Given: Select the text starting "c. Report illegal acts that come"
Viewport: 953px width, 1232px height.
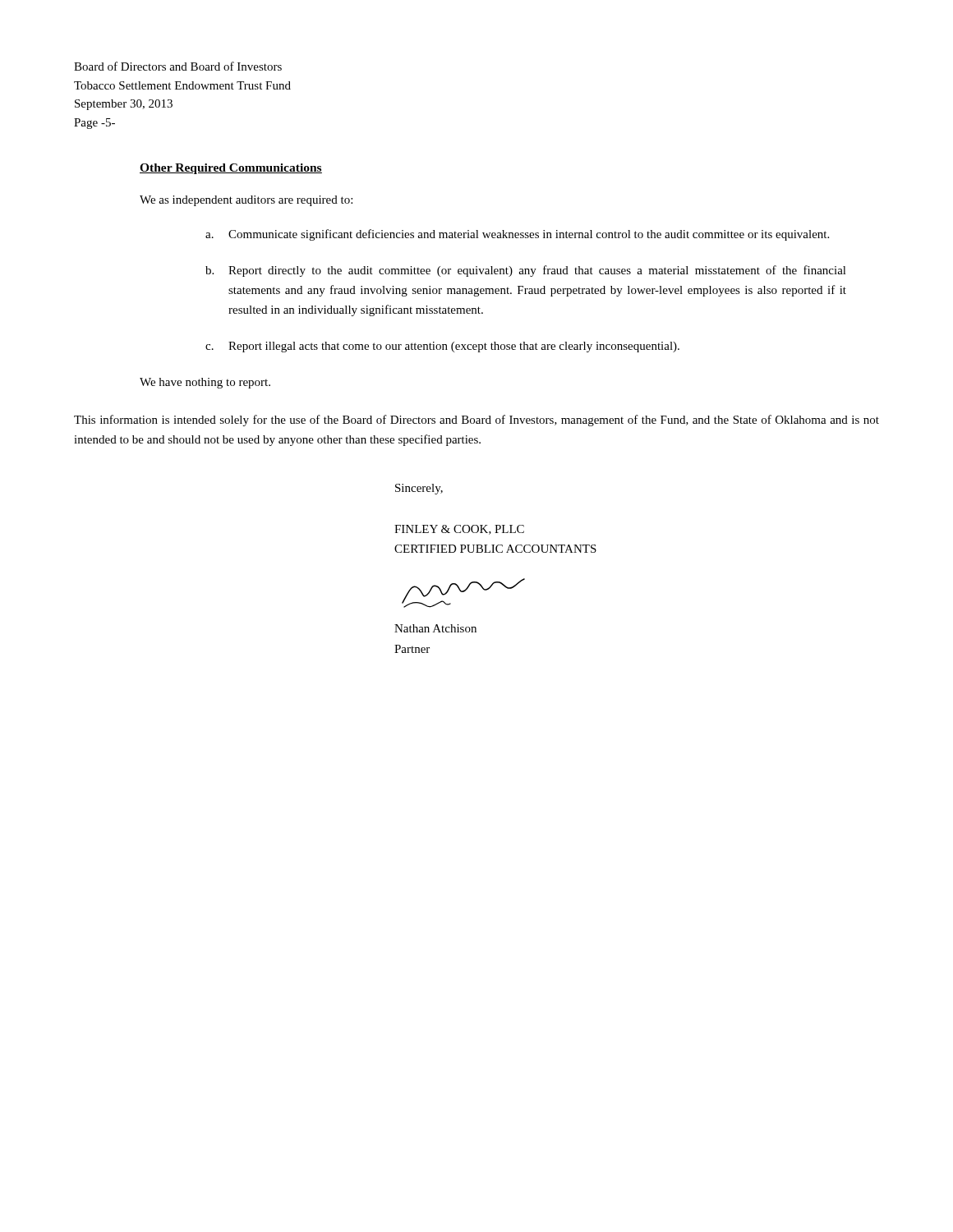Looking at the screenshot, I should [526, 346].
